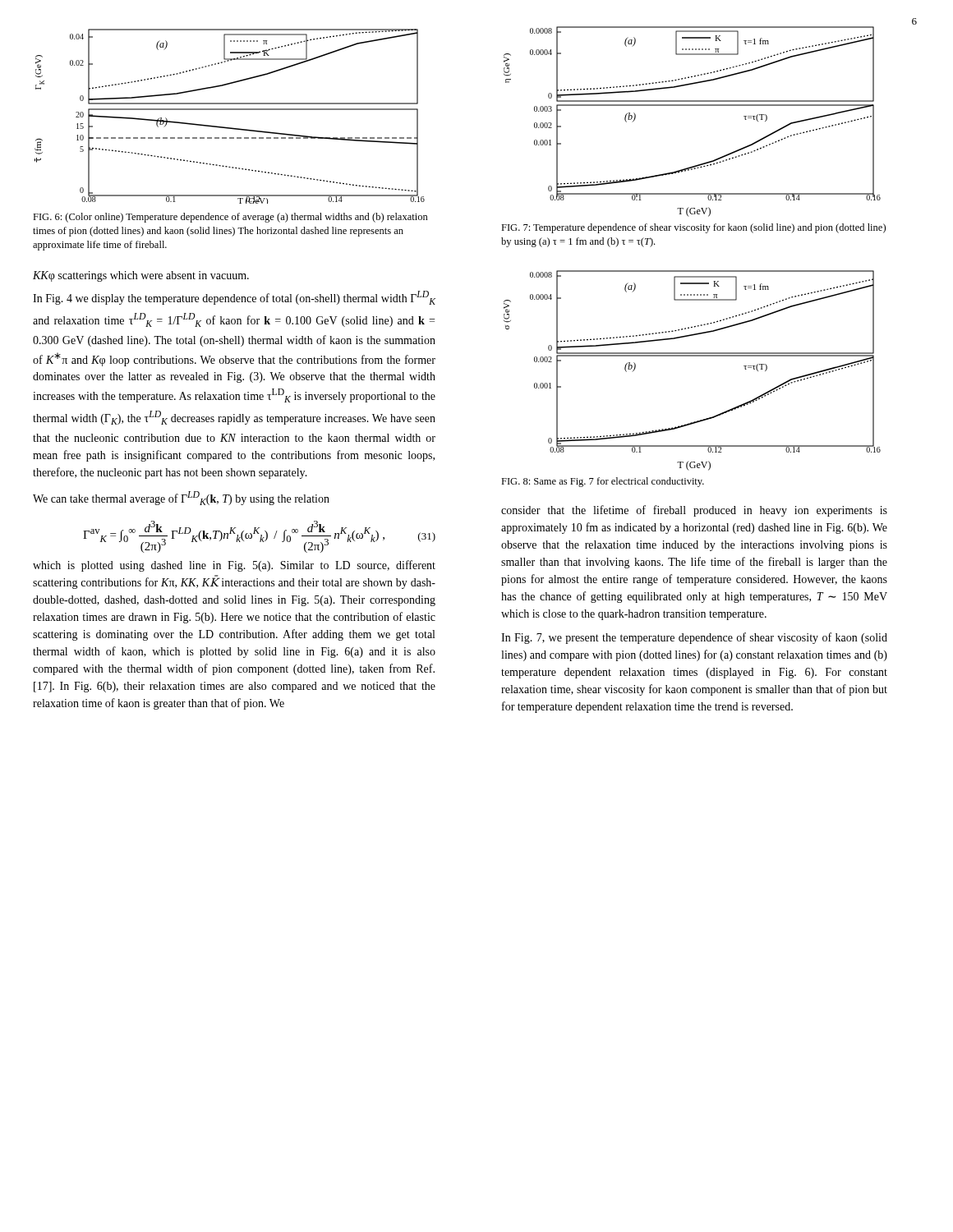The image size is (953, 1232).
Task: Select the formula containing "ΓavK = ∫0∞ d3k (2π)3 ΓLDK(k,T)nKk(ωKk) /"
Action: click(259, 536)
